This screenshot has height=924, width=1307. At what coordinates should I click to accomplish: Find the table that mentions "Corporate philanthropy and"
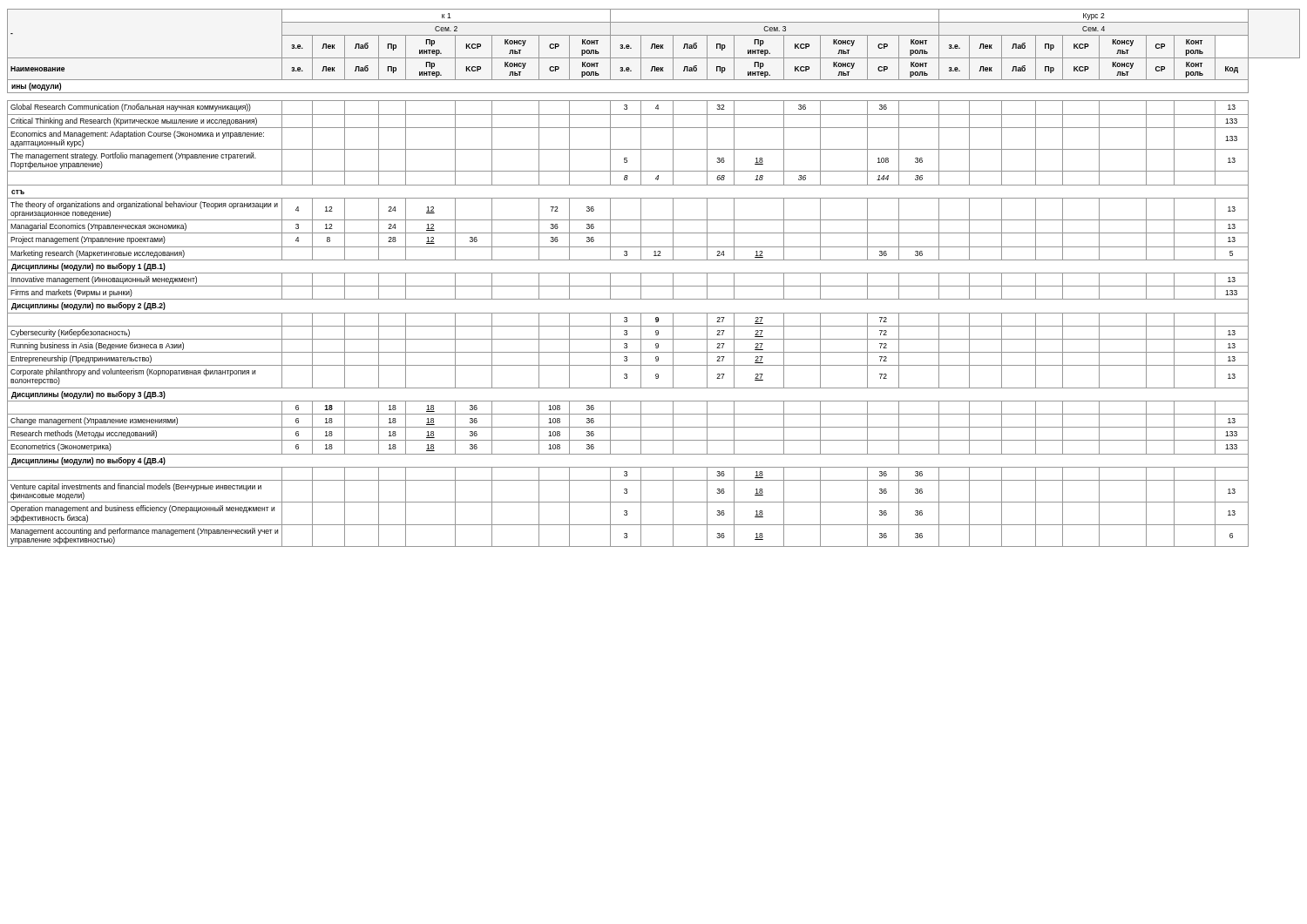tap(654, 278)
